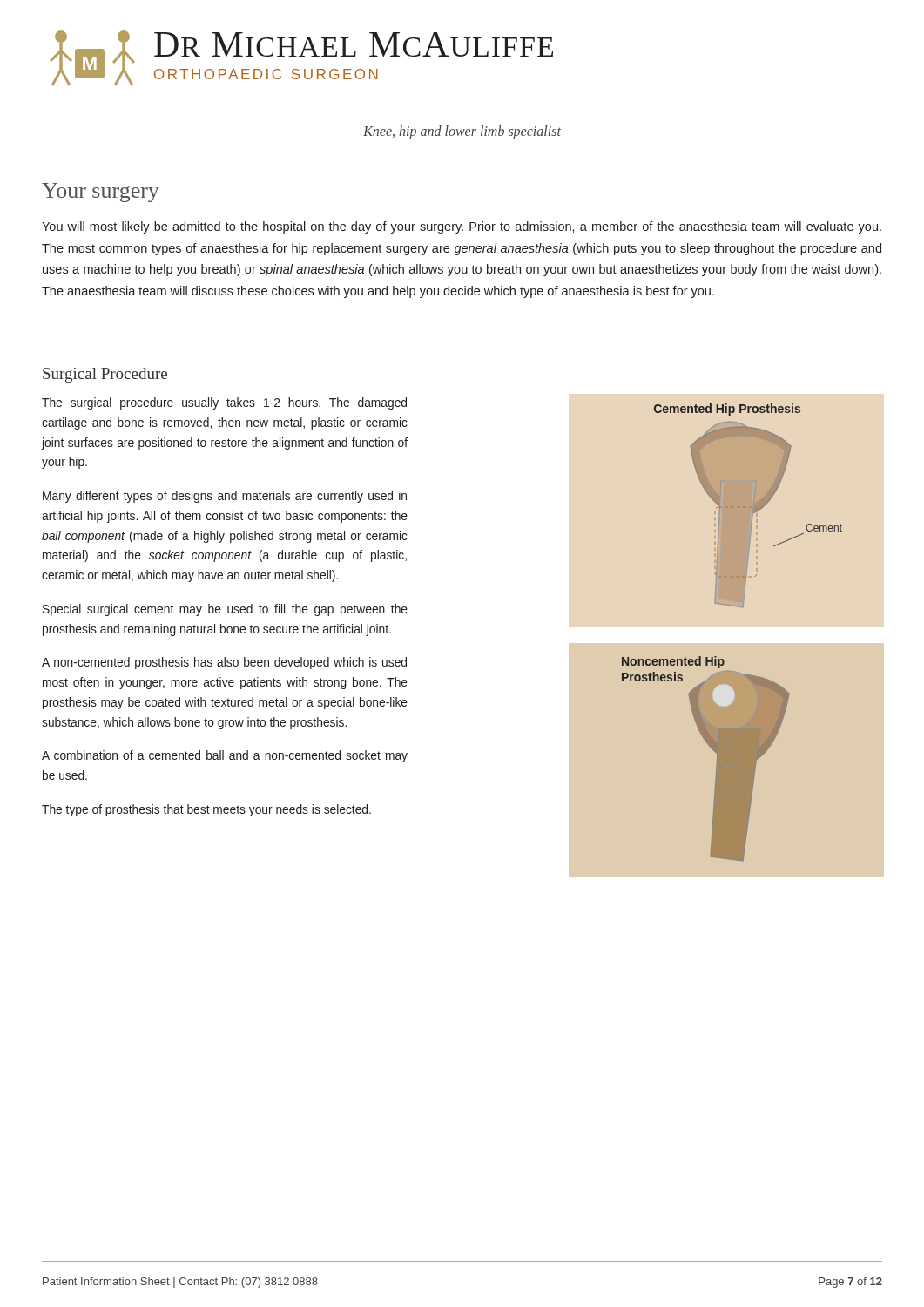Point to the block beginning "The type of prosthesis"
Image resolution: width=924 pixels, height=1307 pixels.
coord(225,810)
